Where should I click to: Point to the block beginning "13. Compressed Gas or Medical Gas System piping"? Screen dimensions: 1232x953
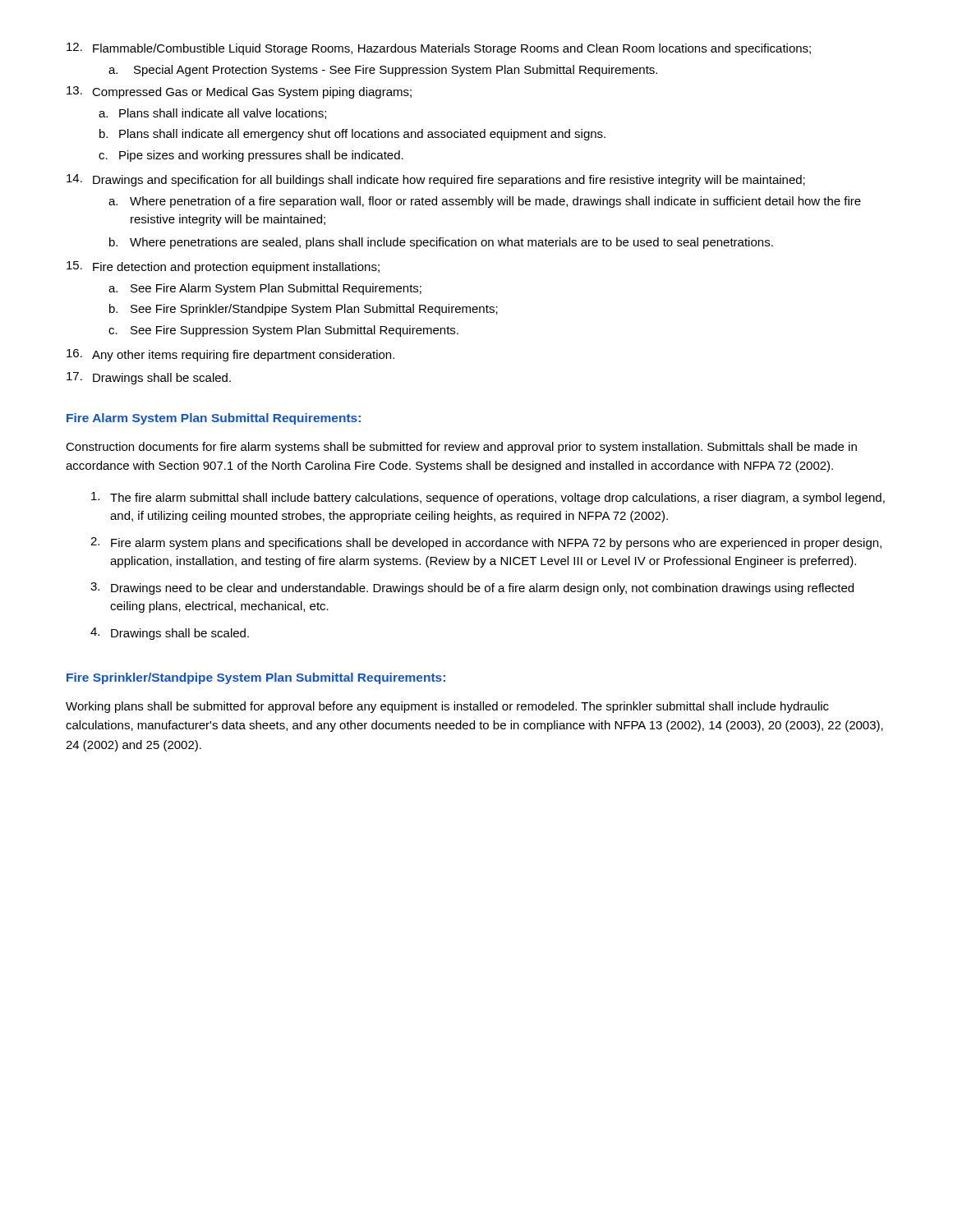[x=476, y=125]
